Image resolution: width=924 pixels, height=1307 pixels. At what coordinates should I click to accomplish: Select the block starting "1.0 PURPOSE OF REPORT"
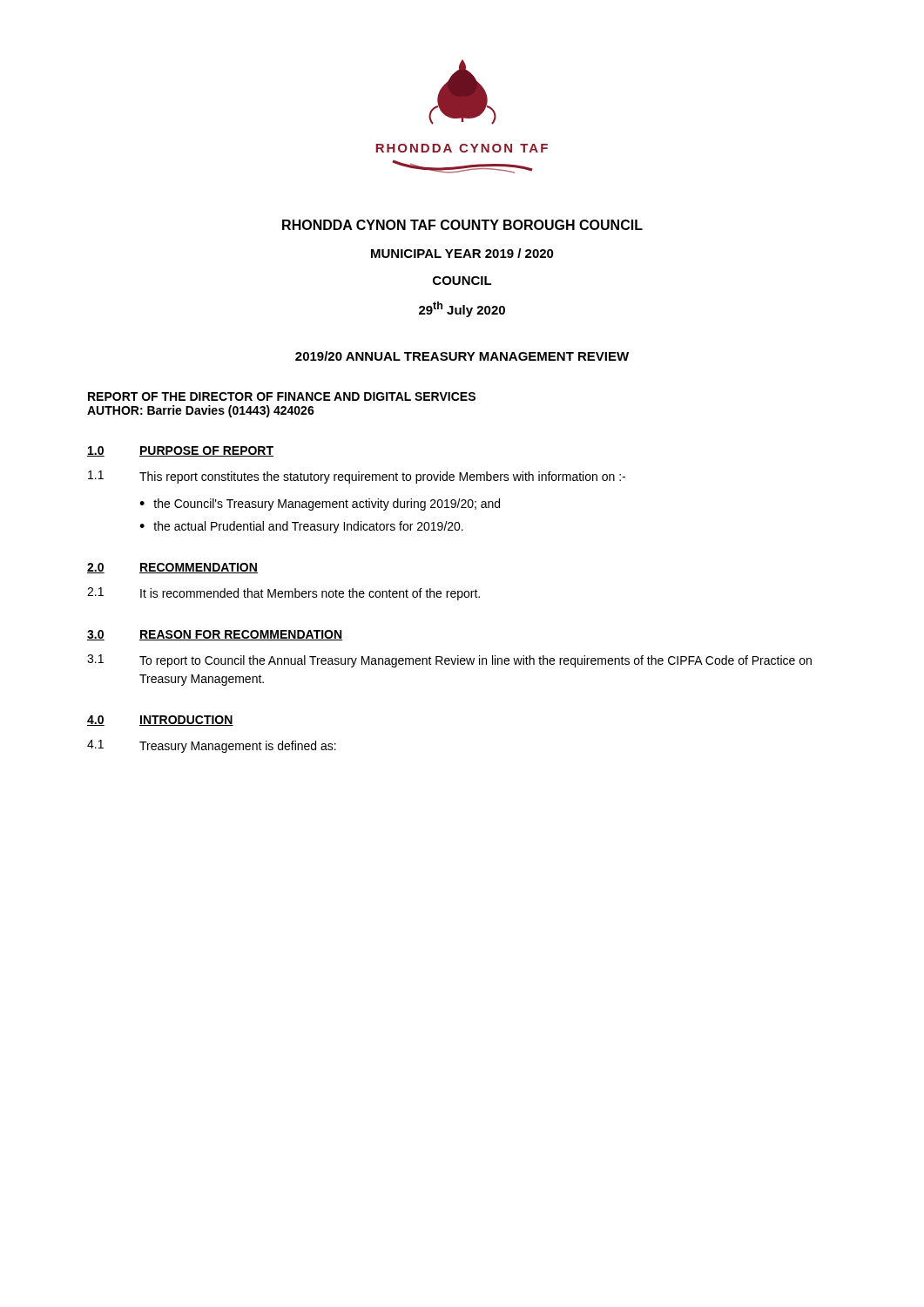(180, 450)
